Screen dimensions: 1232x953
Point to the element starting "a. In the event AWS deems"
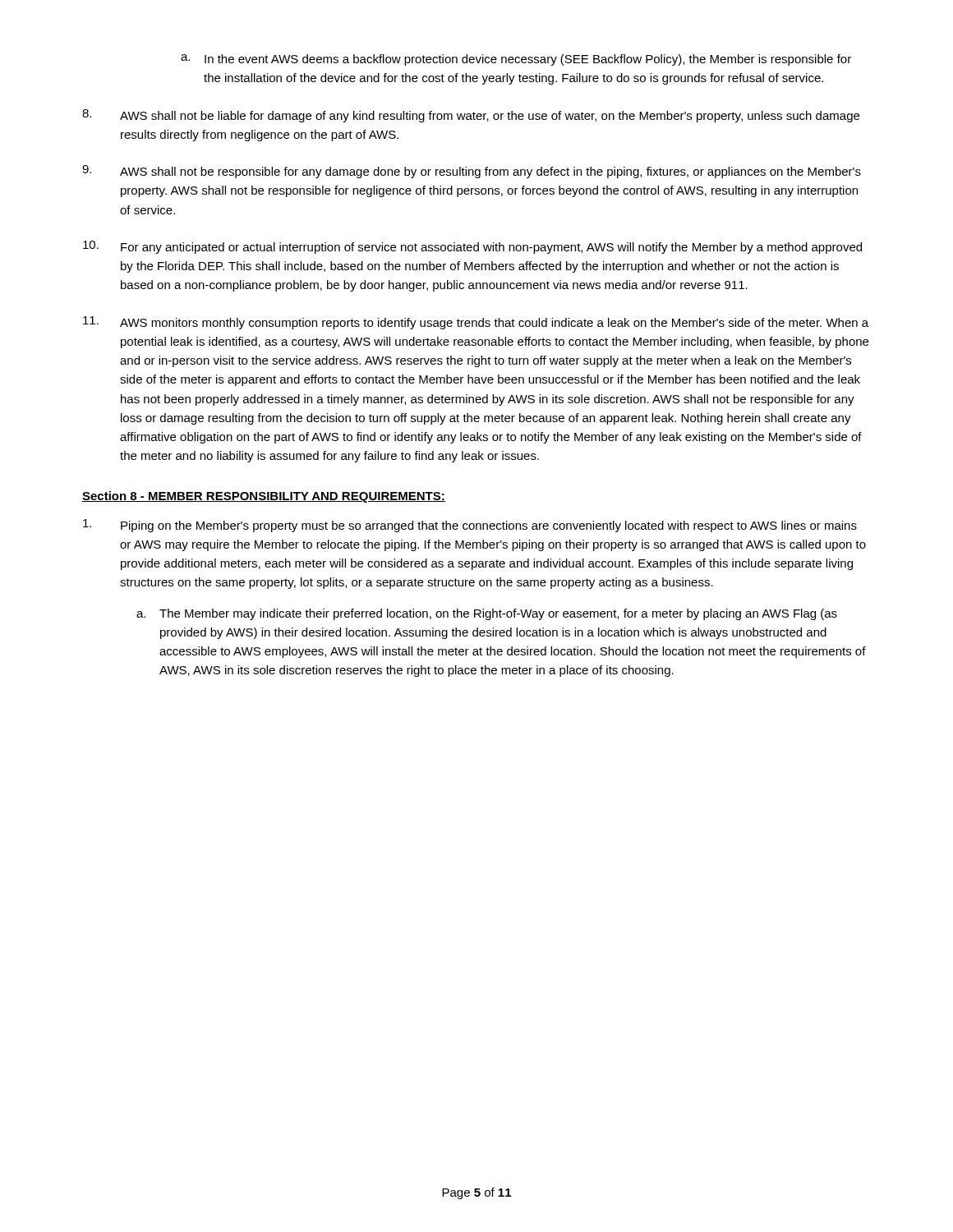tap(526, 68)
